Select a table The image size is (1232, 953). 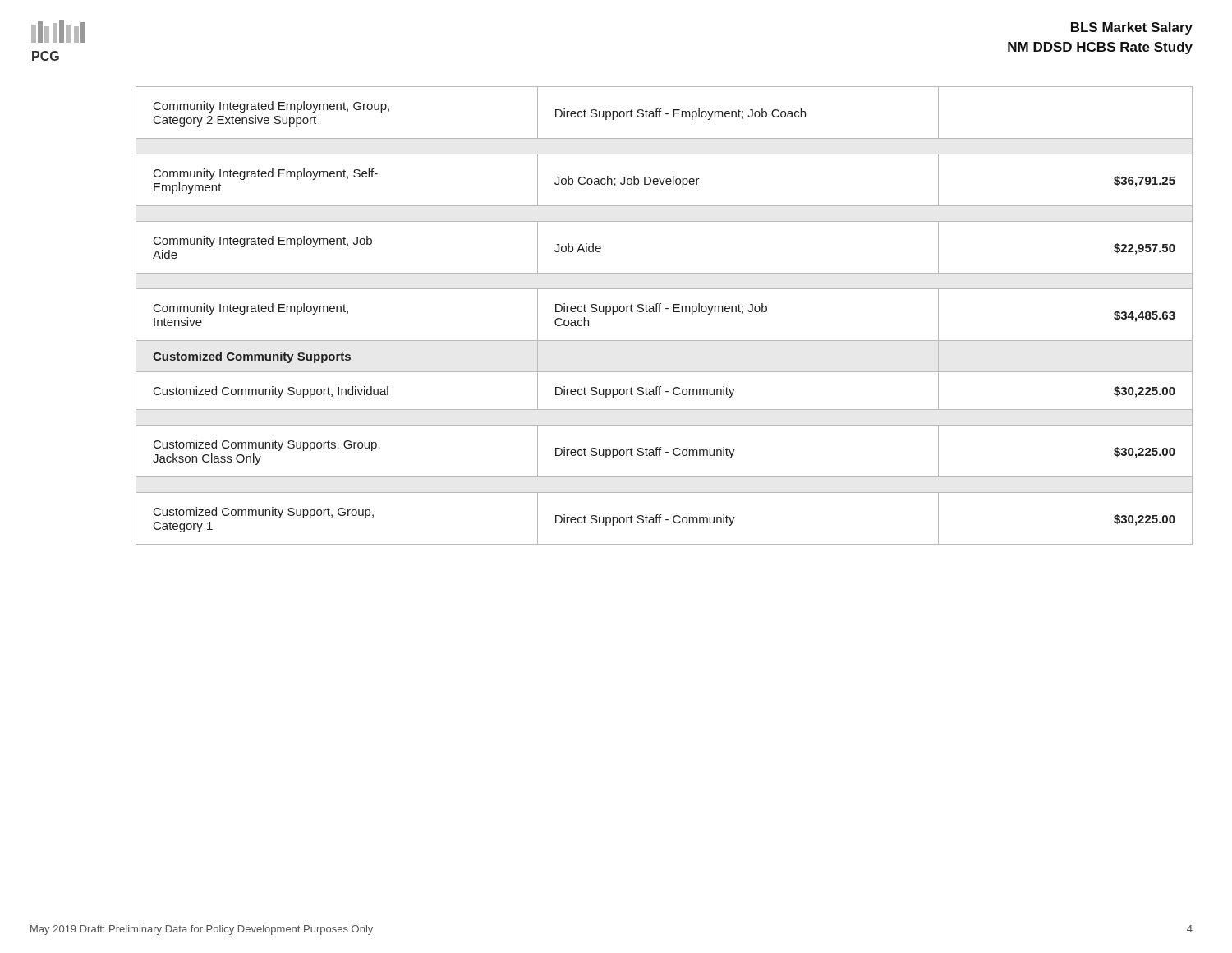coord(664,483)
